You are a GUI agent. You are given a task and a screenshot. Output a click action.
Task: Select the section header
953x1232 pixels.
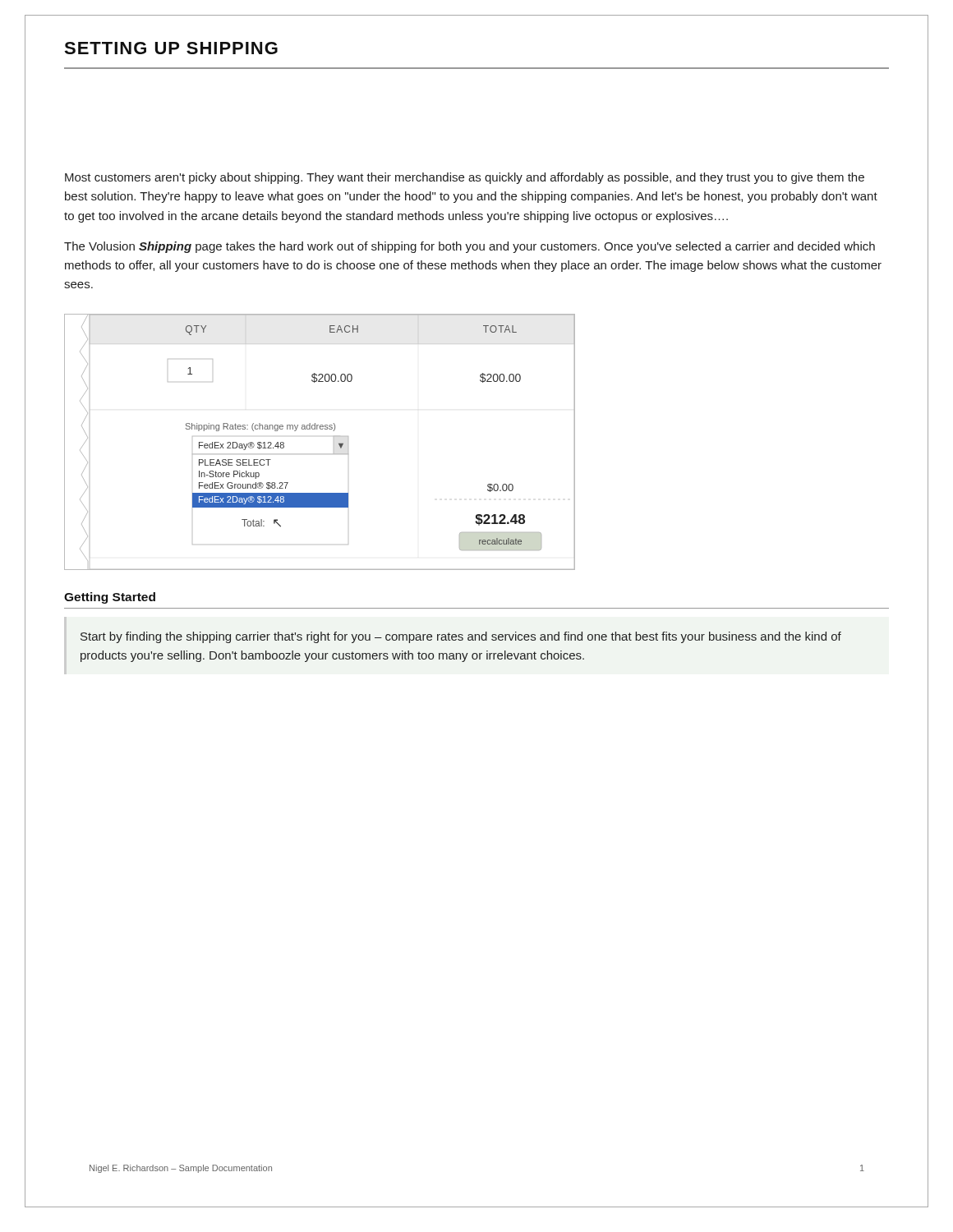click(x=110, y=596)
